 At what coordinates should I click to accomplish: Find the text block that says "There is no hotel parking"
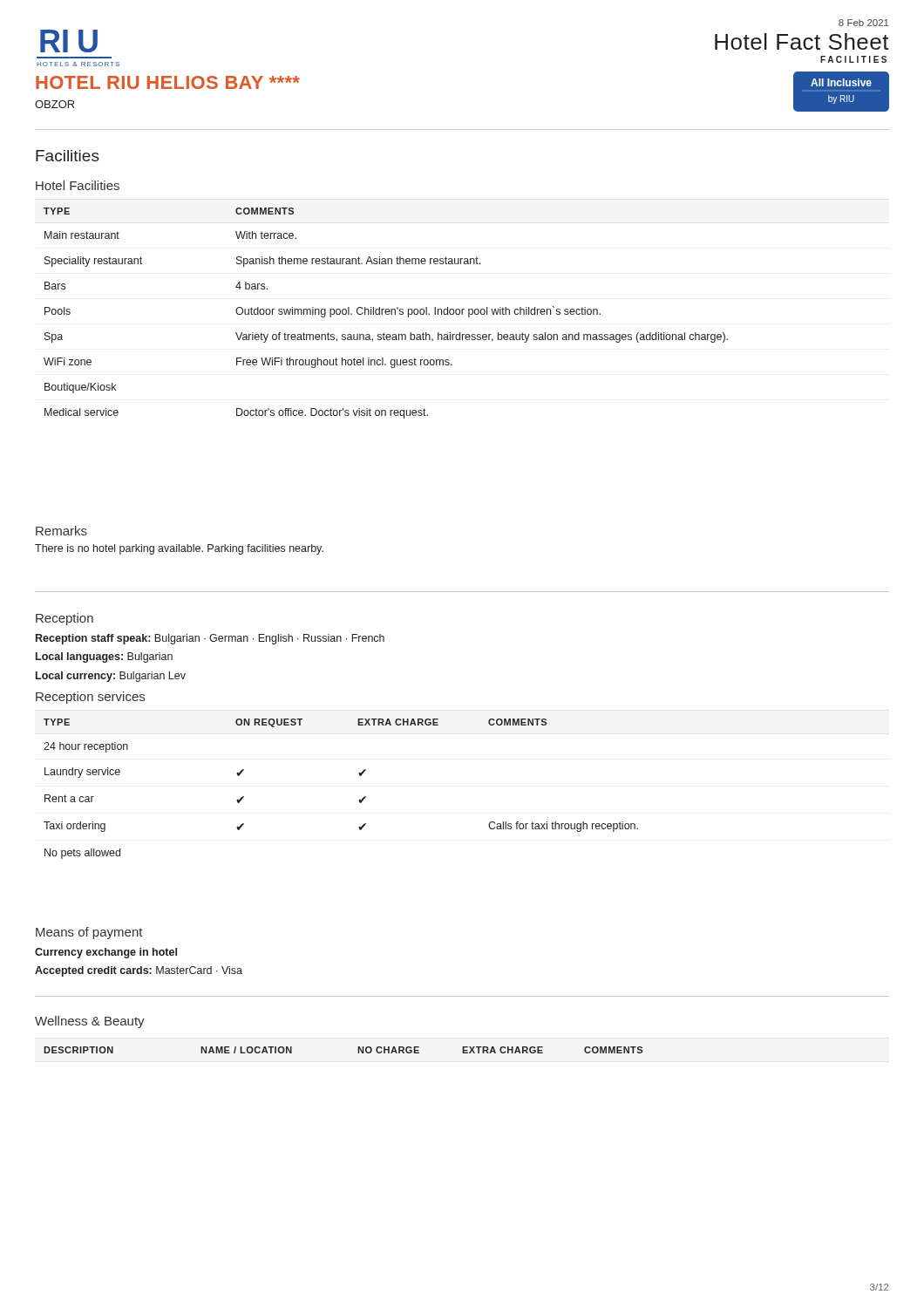click(180, 549)
